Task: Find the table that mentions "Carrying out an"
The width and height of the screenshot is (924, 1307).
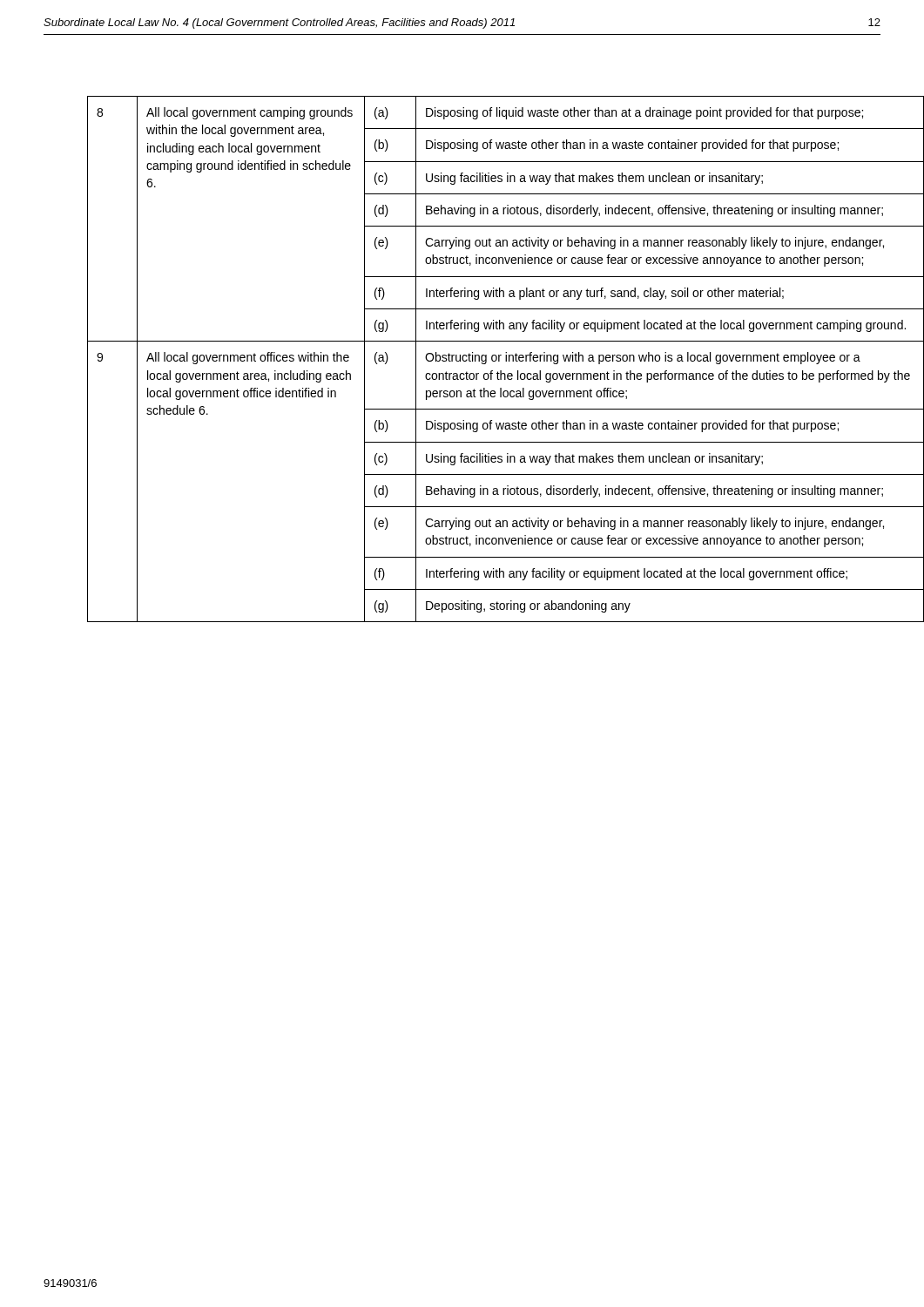Action: [x=462, y=651]
